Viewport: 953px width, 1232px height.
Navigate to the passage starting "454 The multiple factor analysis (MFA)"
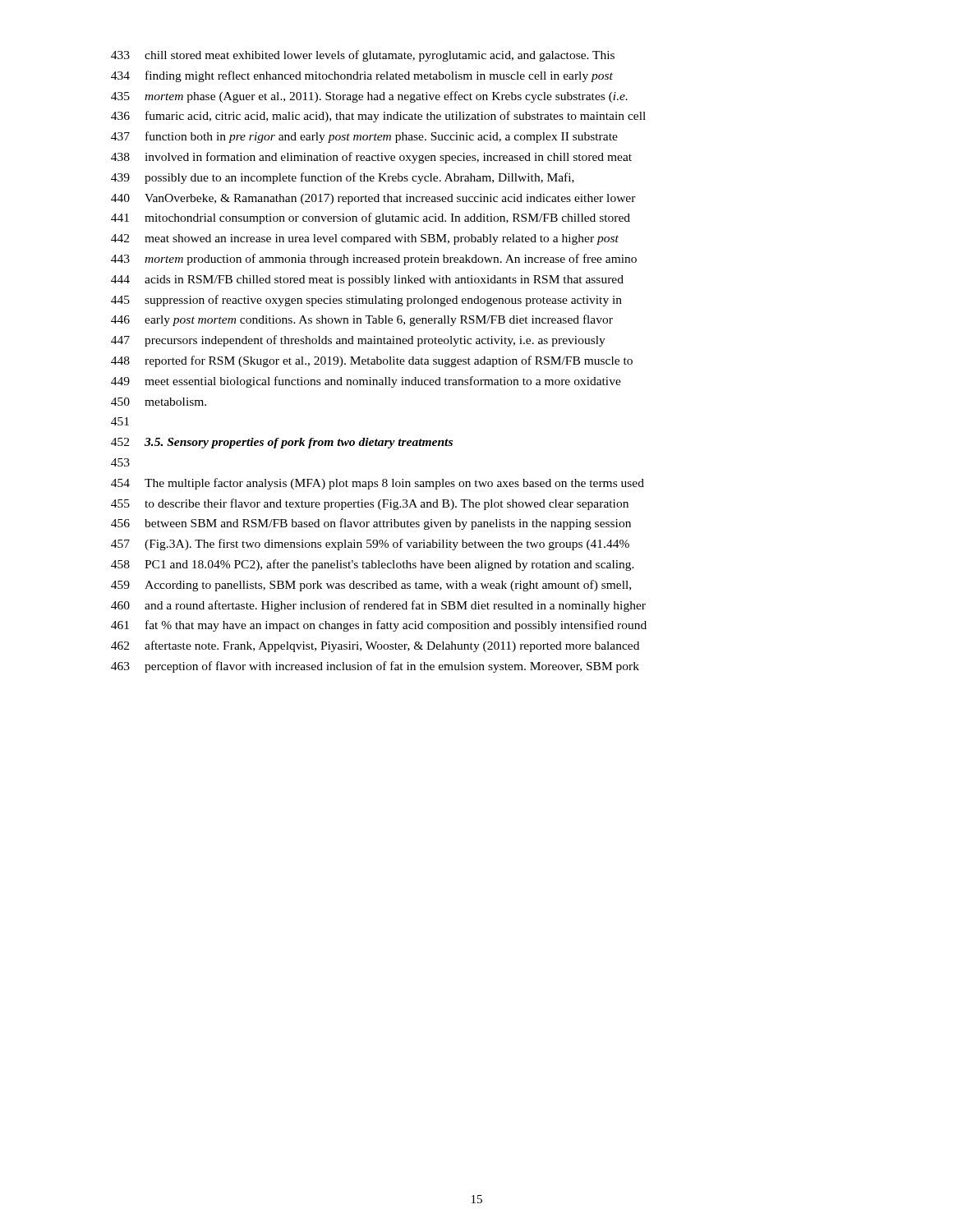[476, 575]
